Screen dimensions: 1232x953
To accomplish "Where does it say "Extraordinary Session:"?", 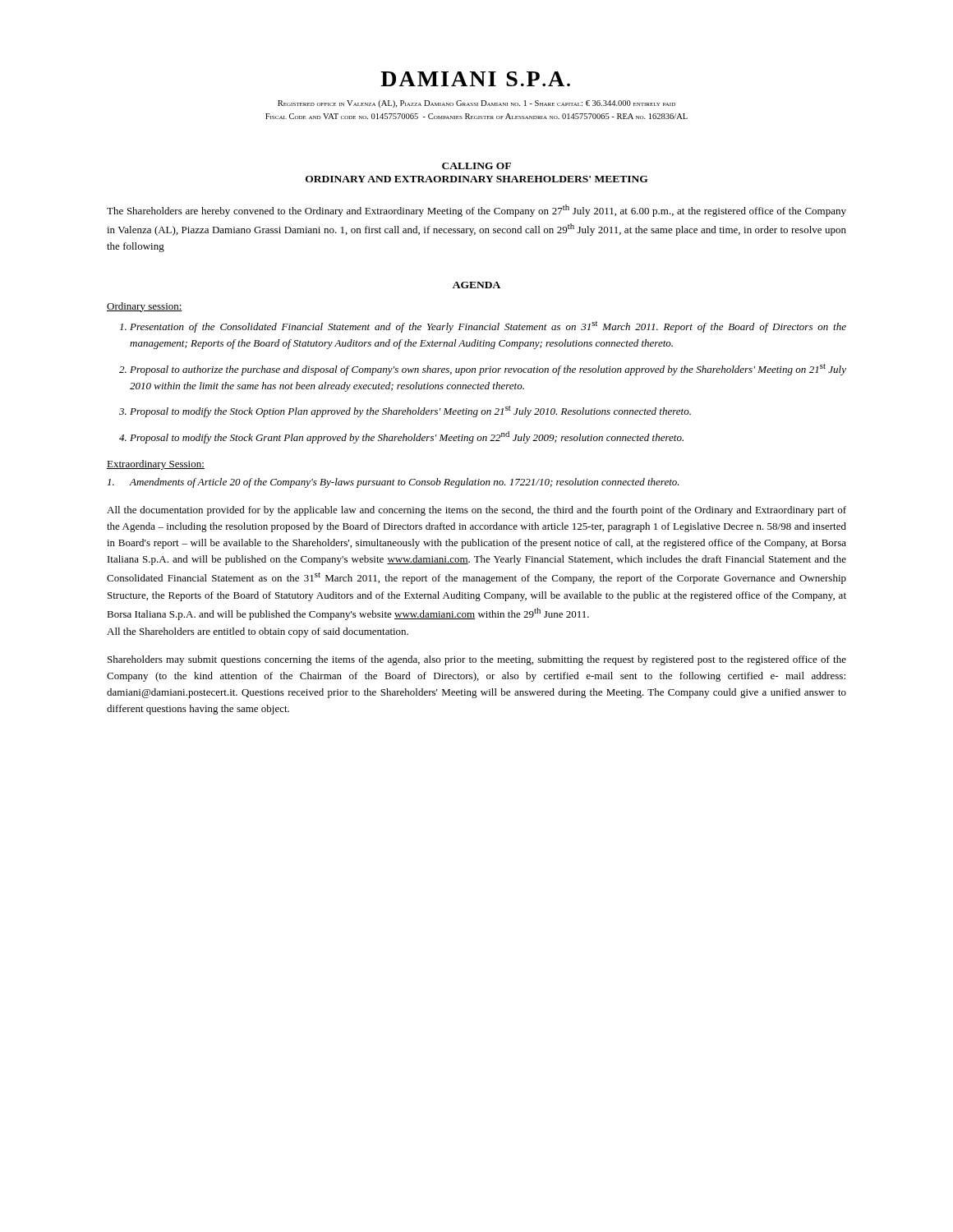I will [x=156, y=463].
